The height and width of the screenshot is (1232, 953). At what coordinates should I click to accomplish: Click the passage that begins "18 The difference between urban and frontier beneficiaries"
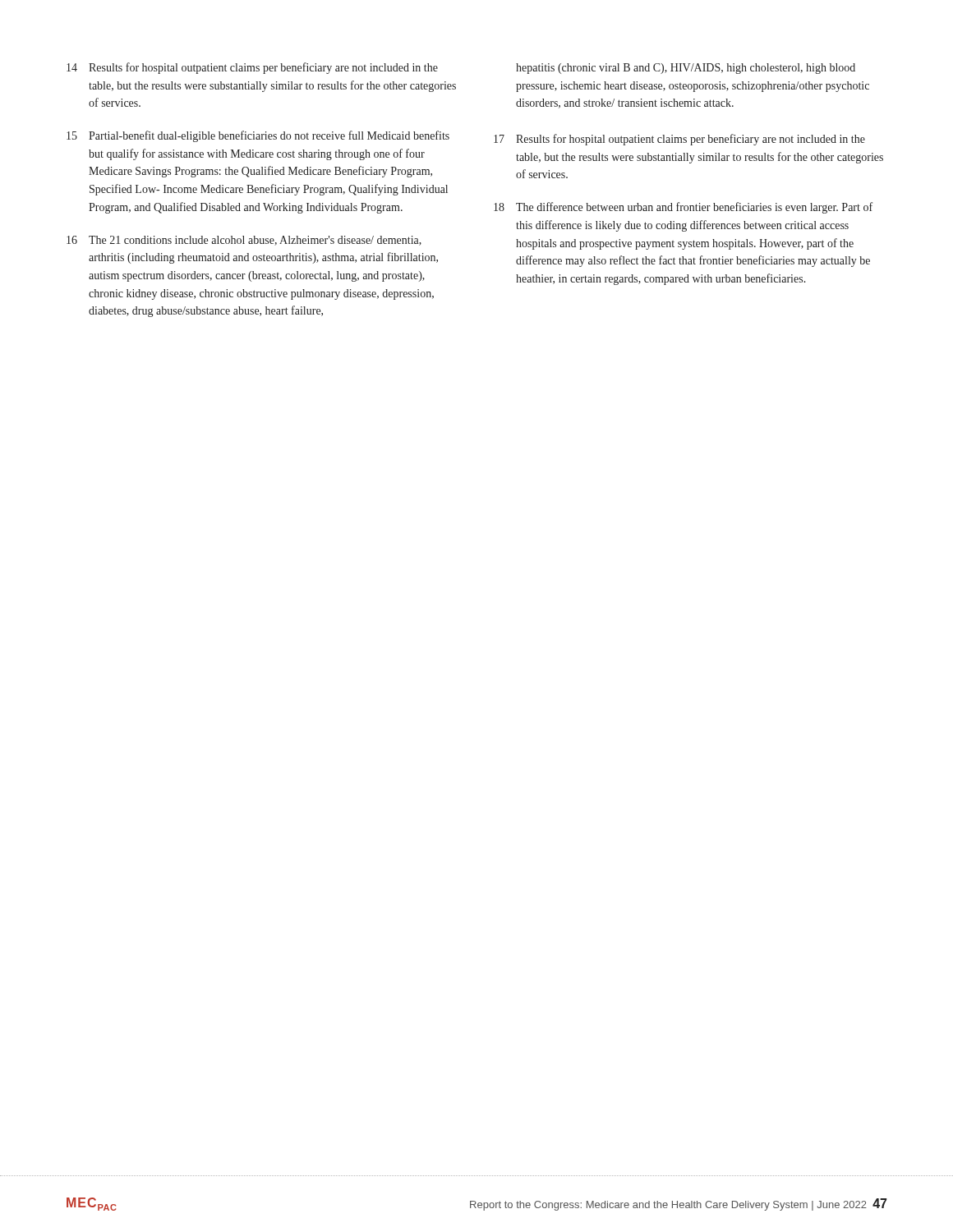pyautogui.click(x=690, y=243)
